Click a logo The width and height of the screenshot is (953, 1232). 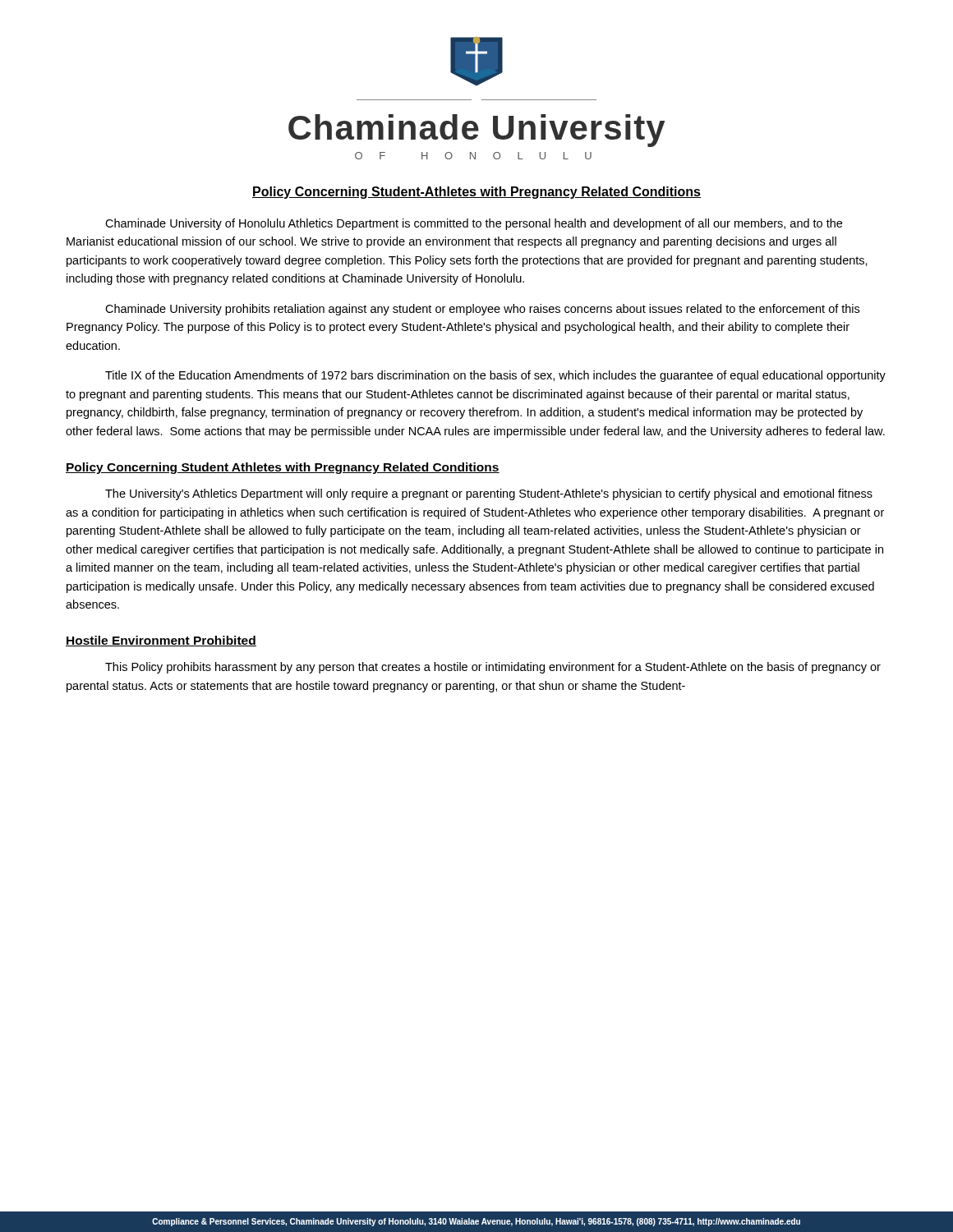[476, 81]
